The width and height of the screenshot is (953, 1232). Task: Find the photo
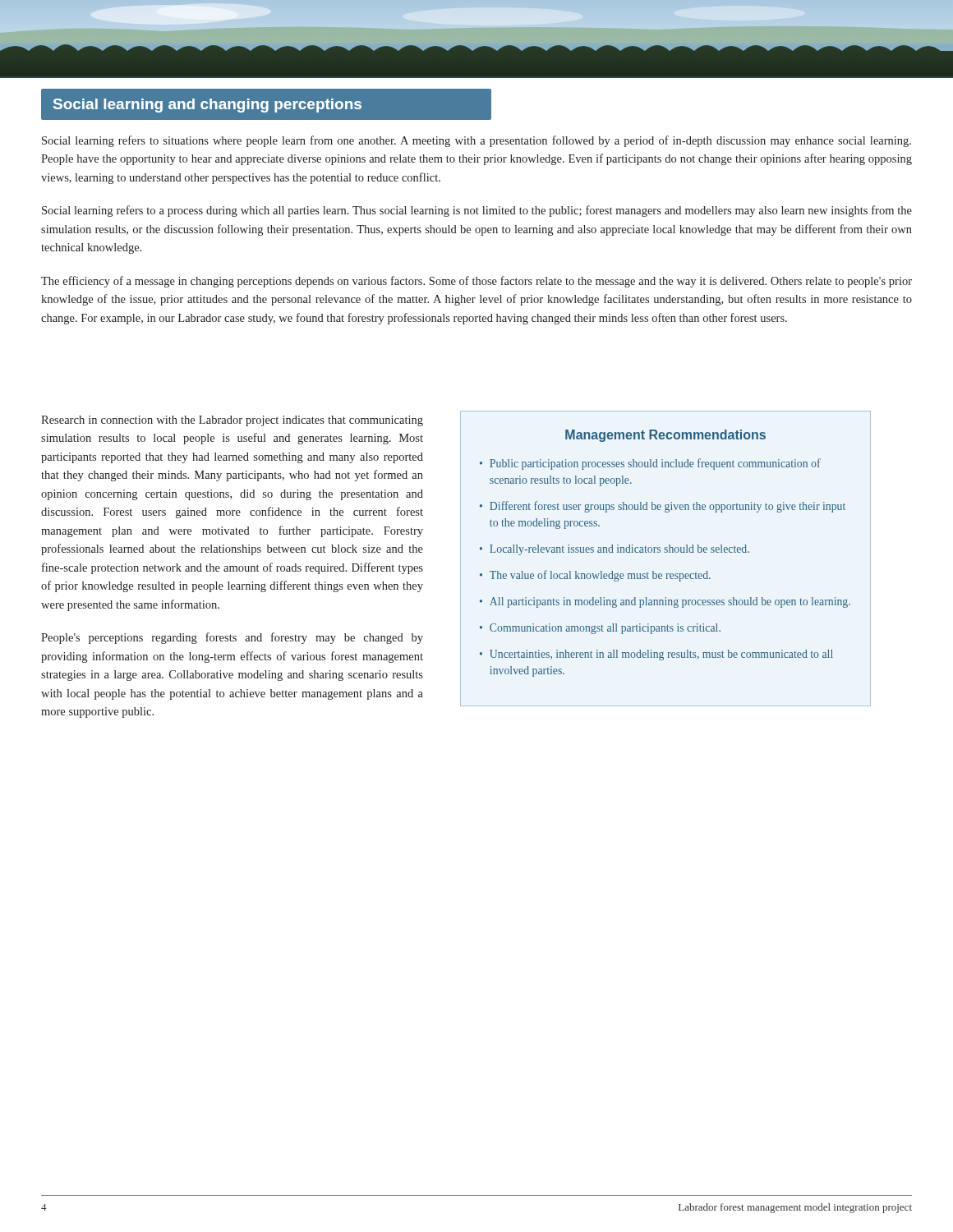pyautogui.click(x=476, y=39)
